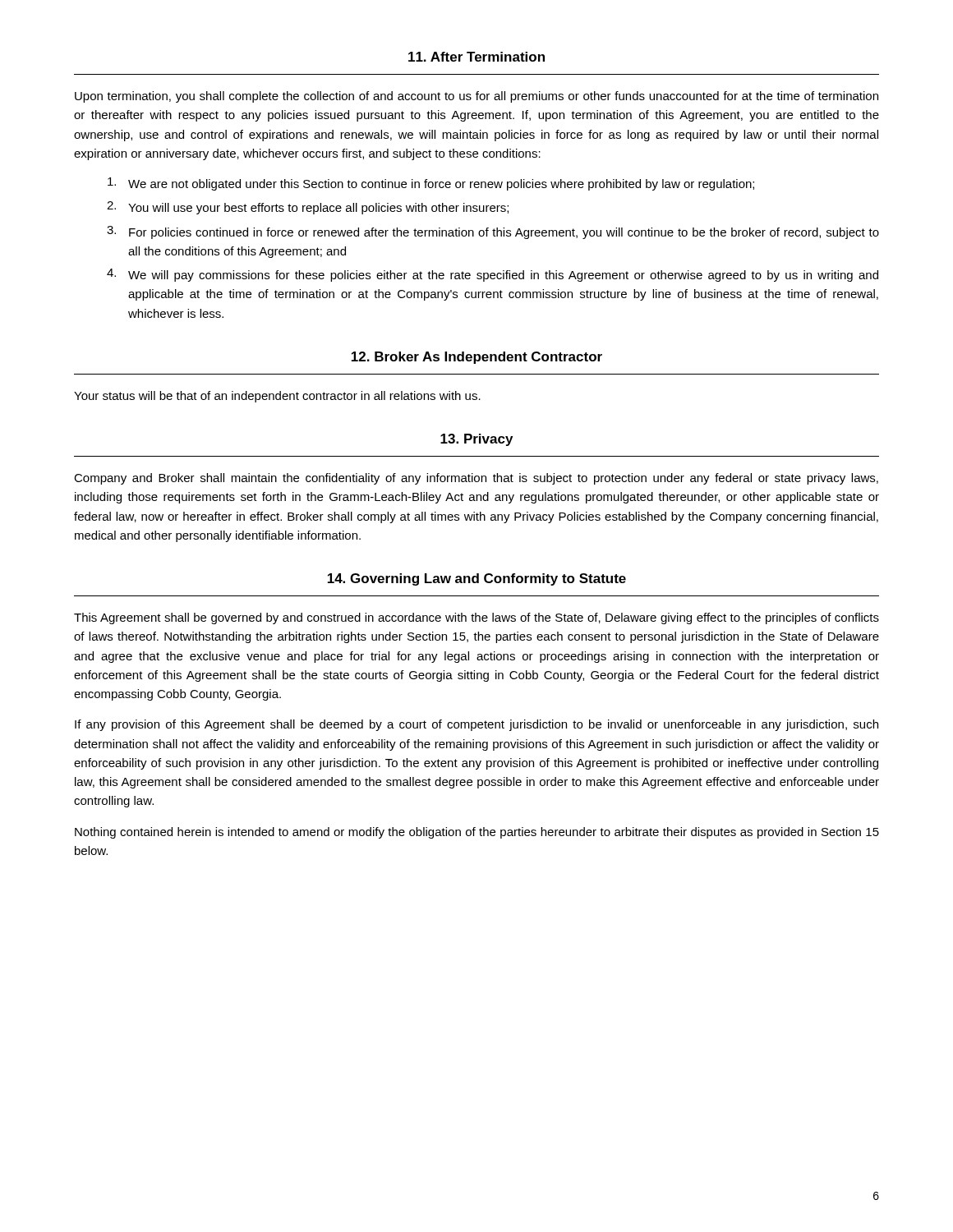The height and width of the screenshot is (1232, 953).
Task: Find the passage starting "14. Governing Law and Conformity to Statute"
Action: [x=476, y=584]
